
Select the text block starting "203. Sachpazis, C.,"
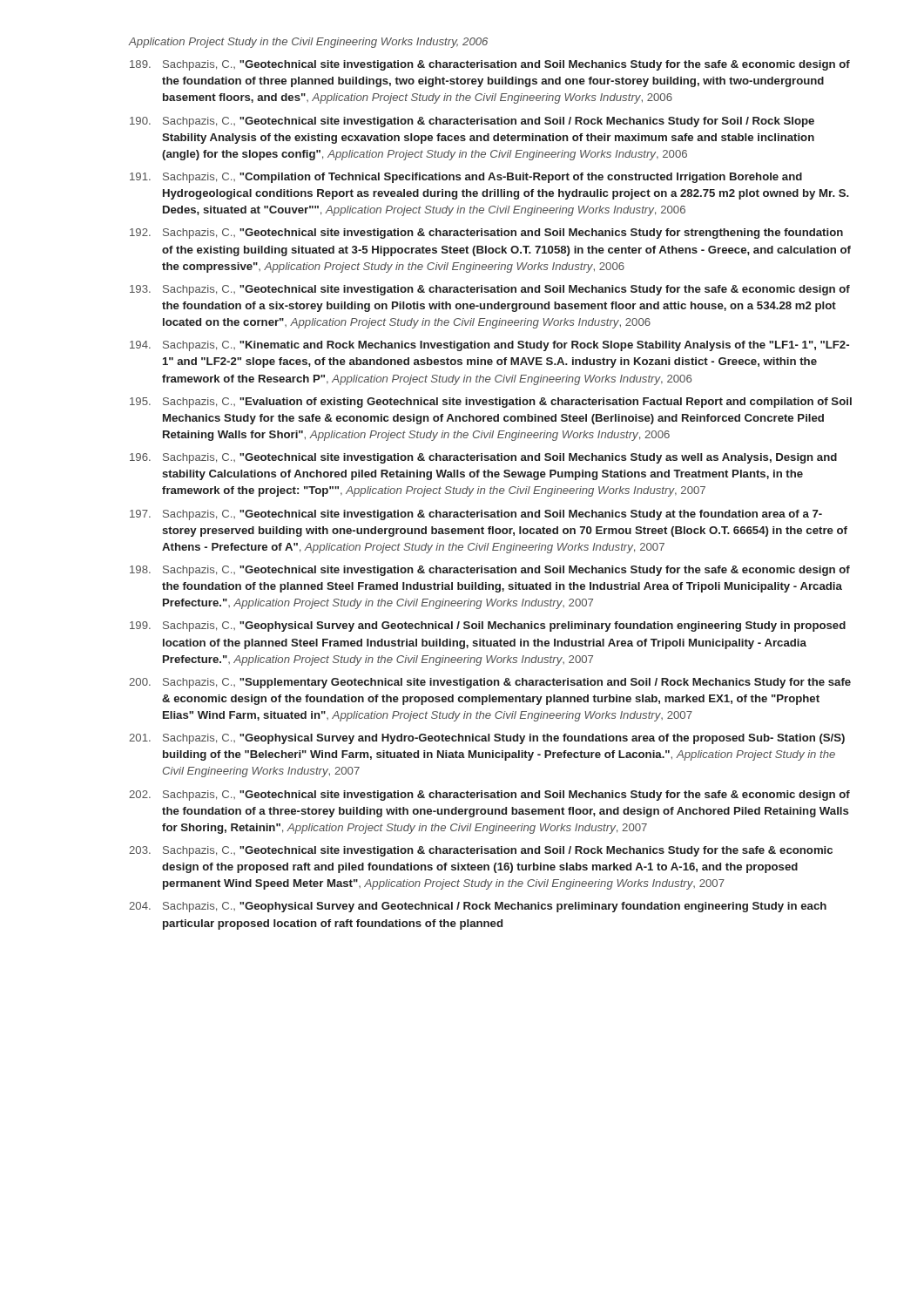pyautogui.click(x=492, y=867)
